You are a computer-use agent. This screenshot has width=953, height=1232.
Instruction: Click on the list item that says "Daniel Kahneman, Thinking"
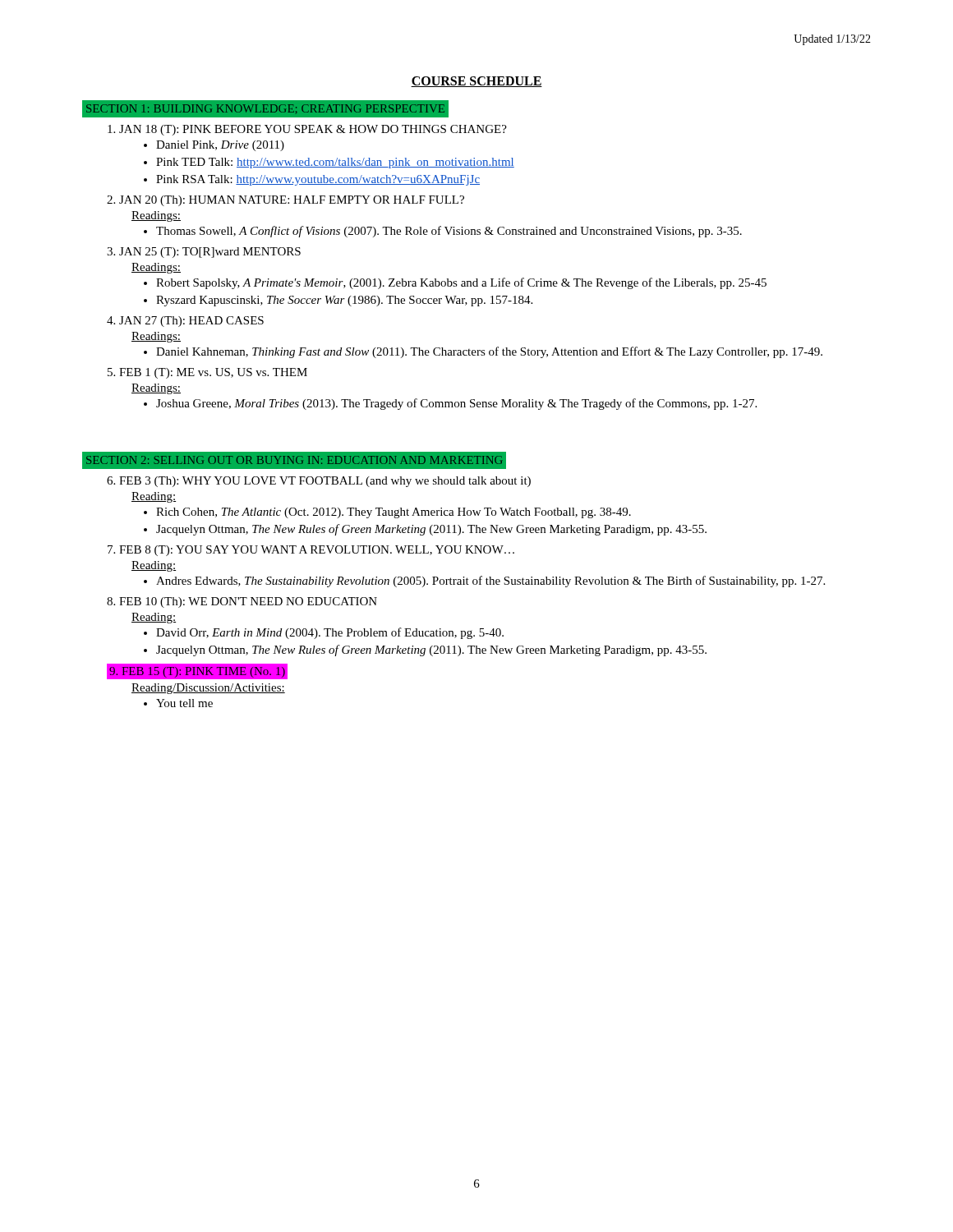point(490,352)
